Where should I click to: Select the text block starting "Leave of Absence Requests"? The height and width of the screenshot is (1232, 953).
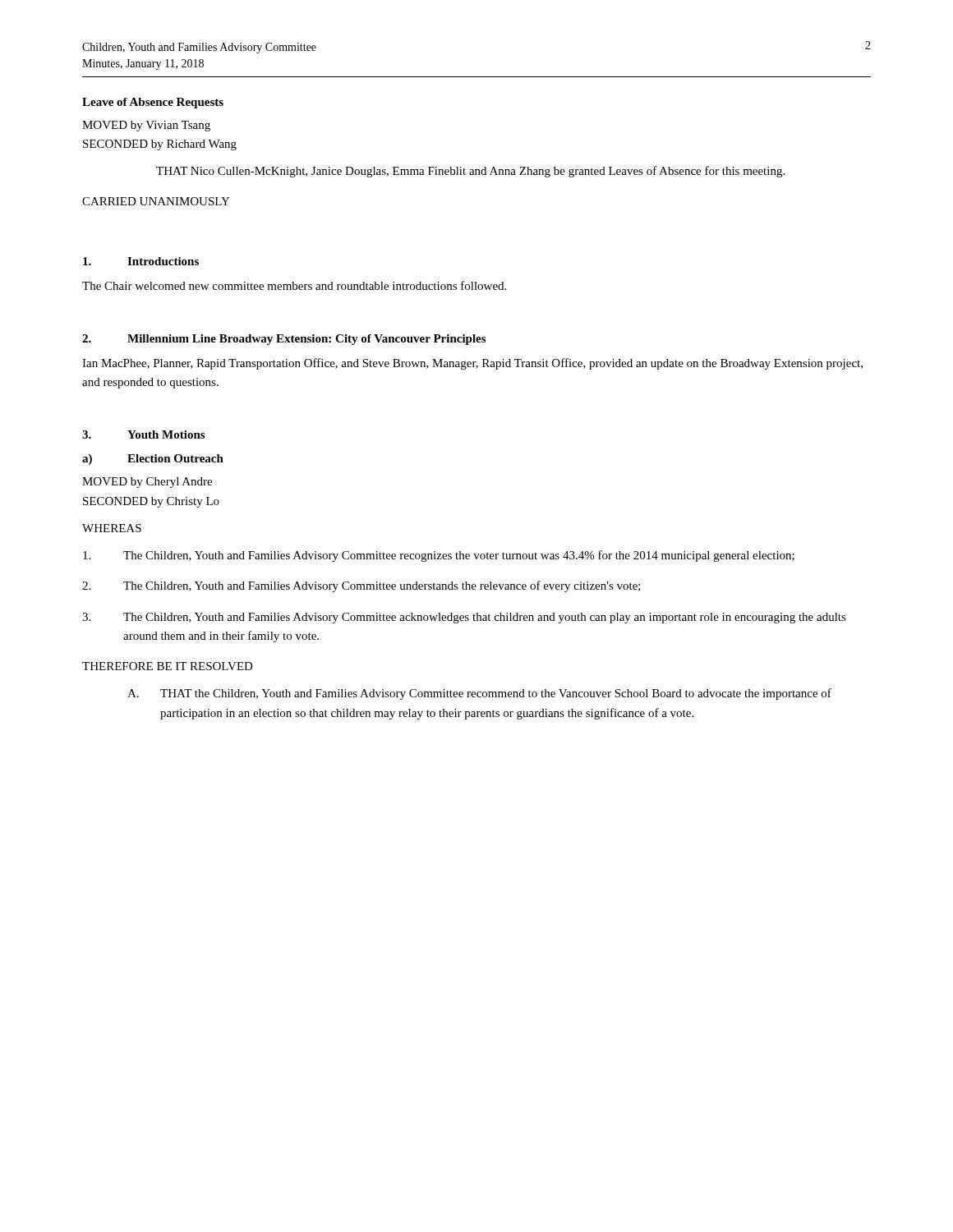(x=153, y=102)
